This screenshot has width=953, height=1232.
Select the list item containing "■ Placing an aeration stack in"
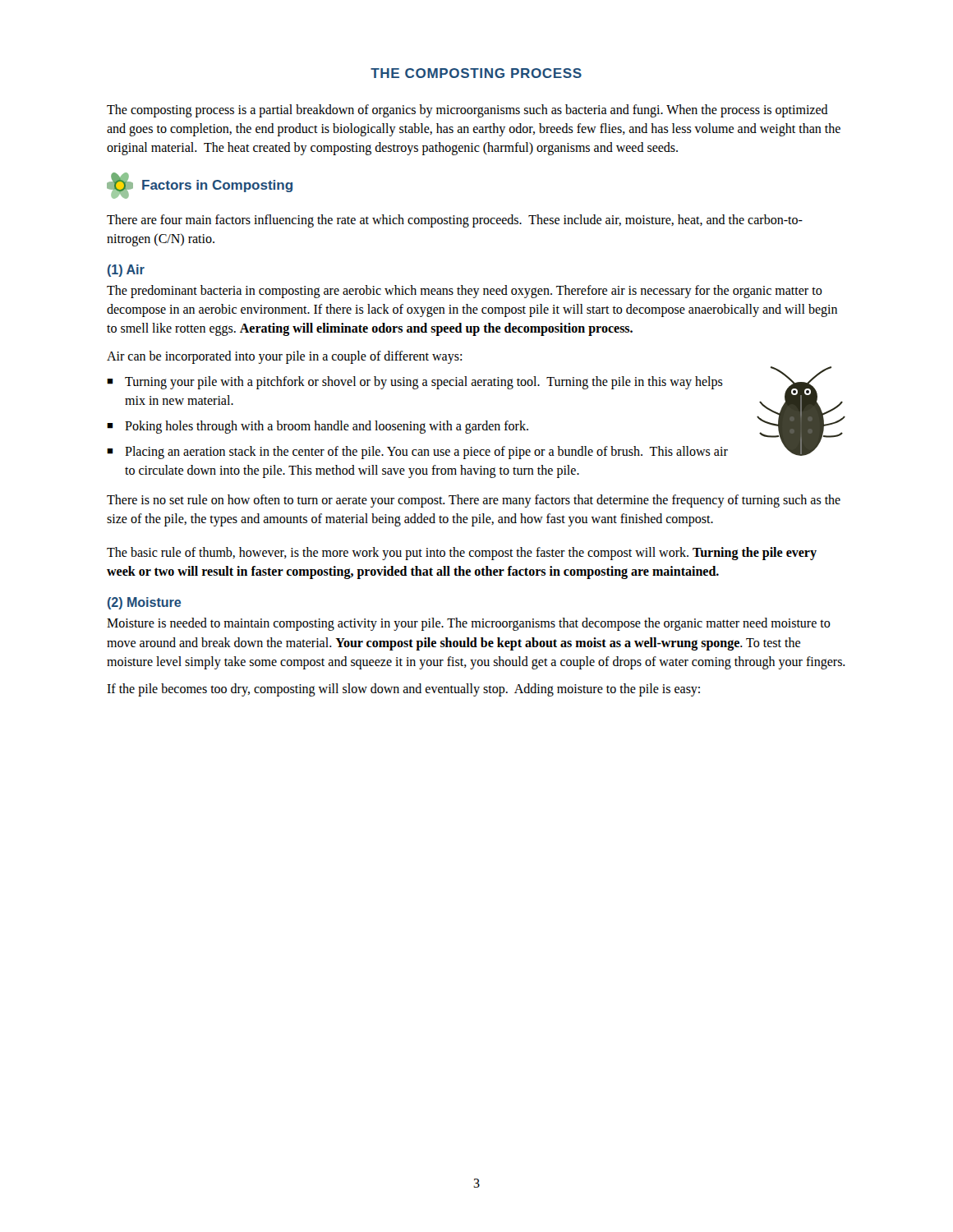[x=424, y=461]
